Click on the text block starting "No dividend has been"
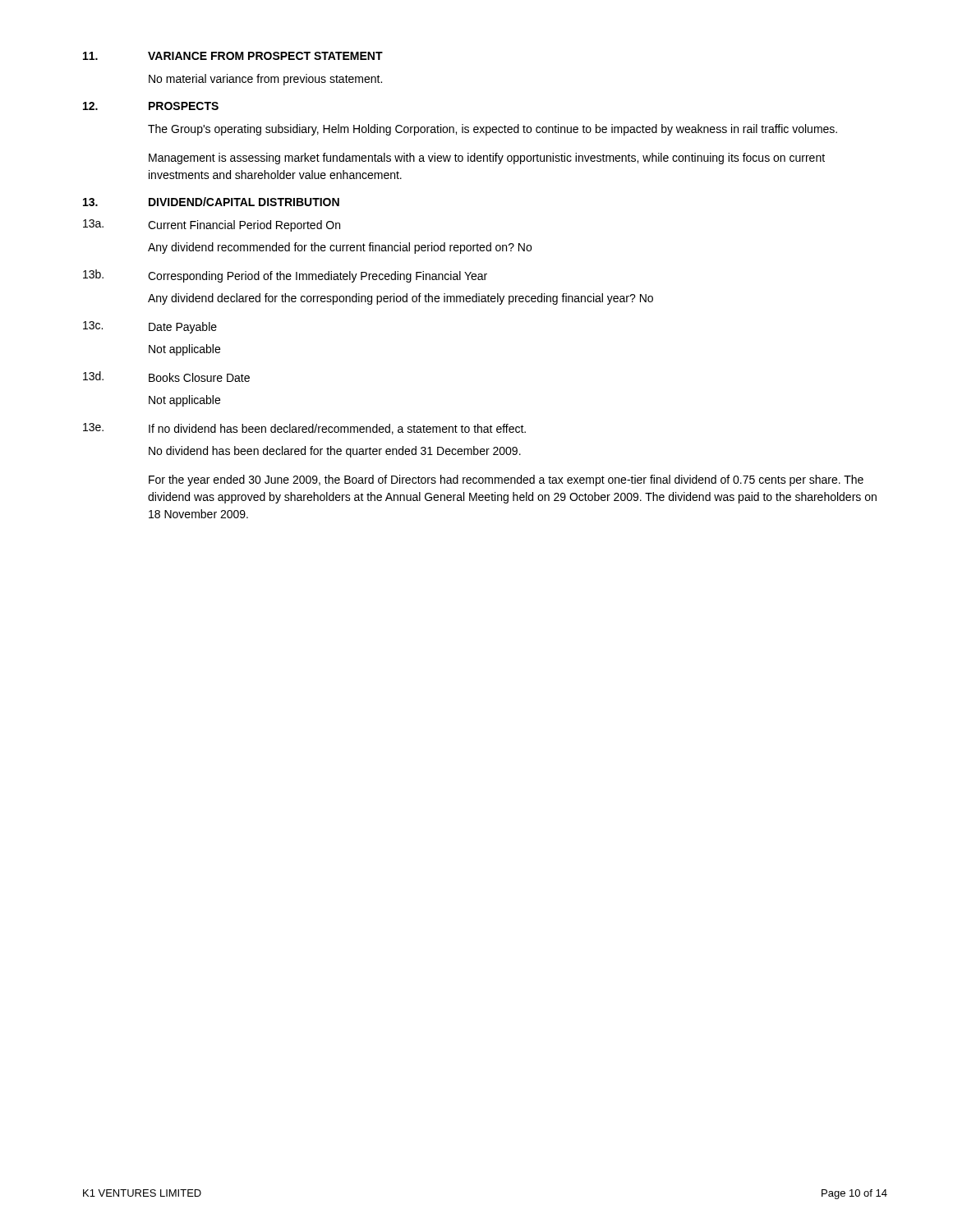Viewport: 953px width, 1232px height. click(x=335, y=451)
